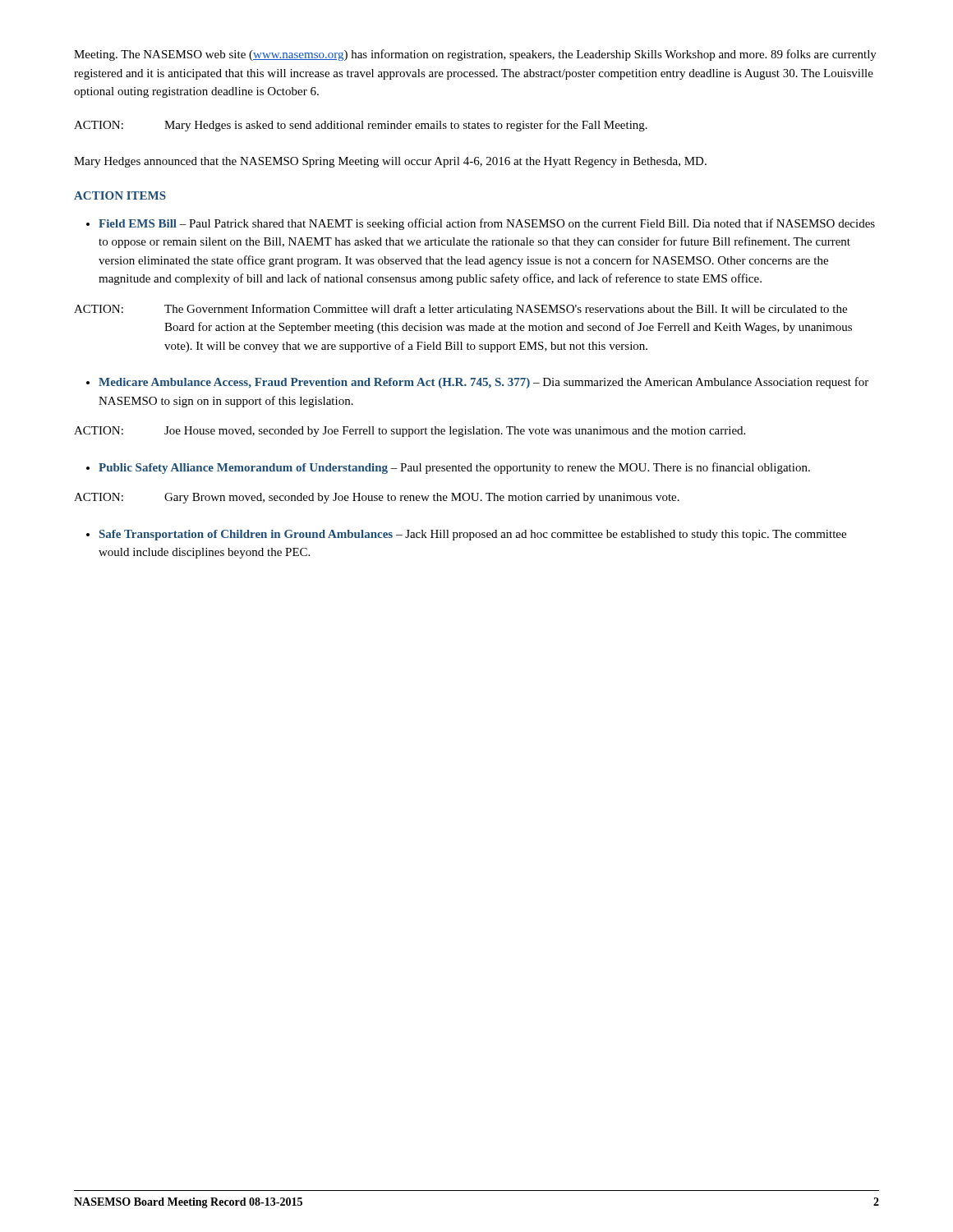Locate the element starting "ACTION ITEMS"

coord(120,195)
